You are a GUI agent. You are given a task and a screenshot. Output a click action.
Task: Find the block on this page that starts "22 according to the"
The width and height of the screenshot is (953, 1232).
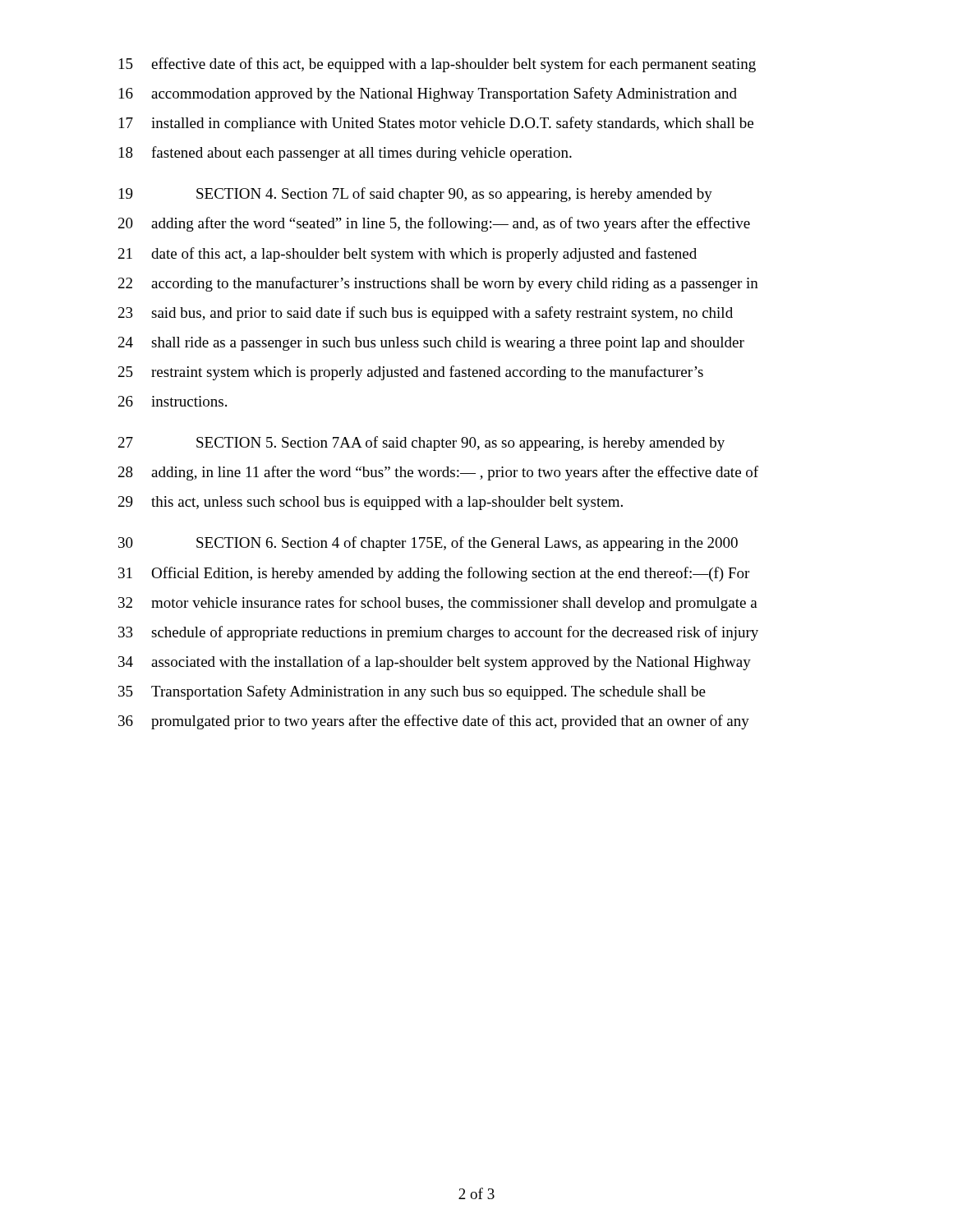(485, 283)
